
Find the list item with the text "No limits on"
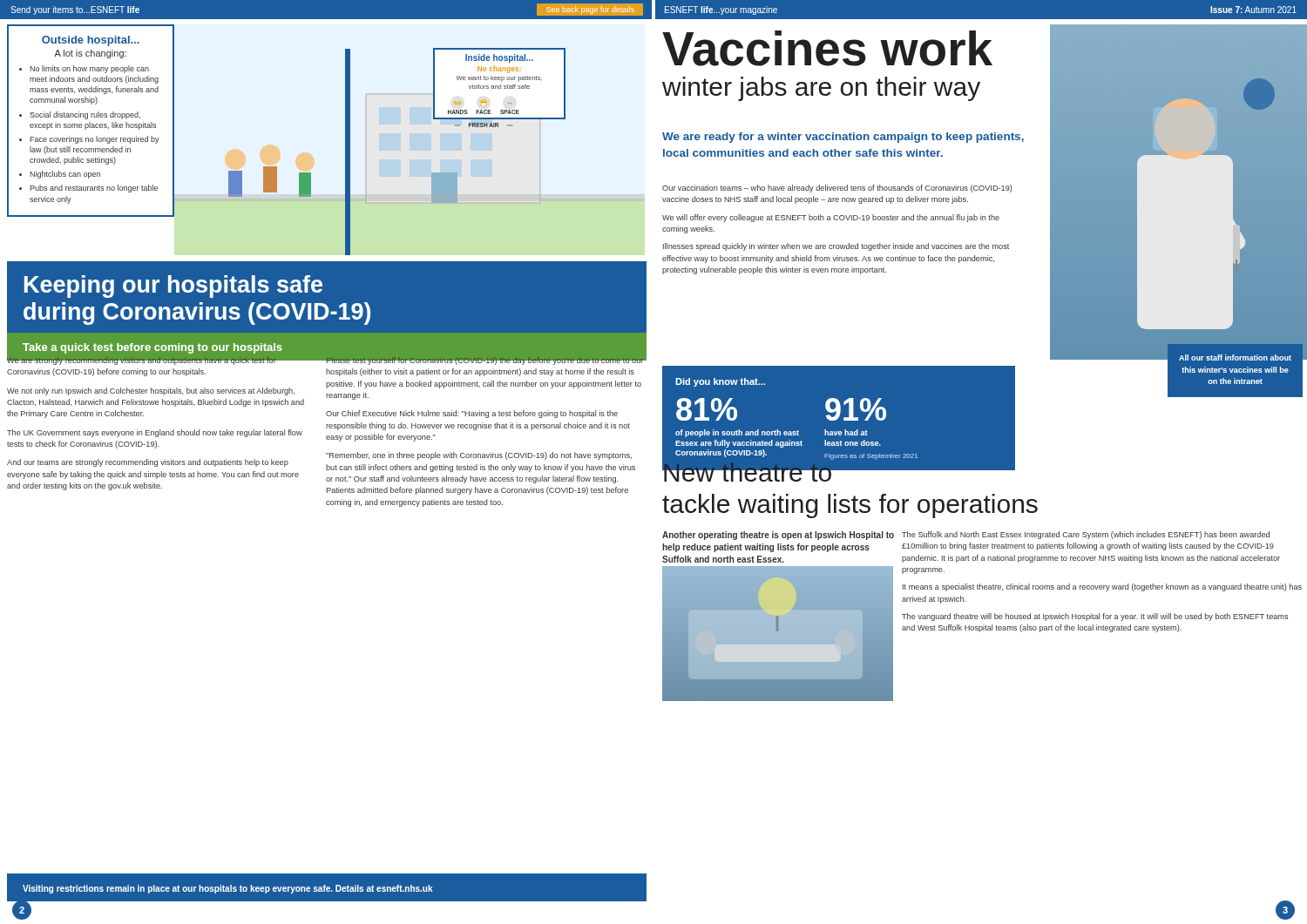[94, 85]
